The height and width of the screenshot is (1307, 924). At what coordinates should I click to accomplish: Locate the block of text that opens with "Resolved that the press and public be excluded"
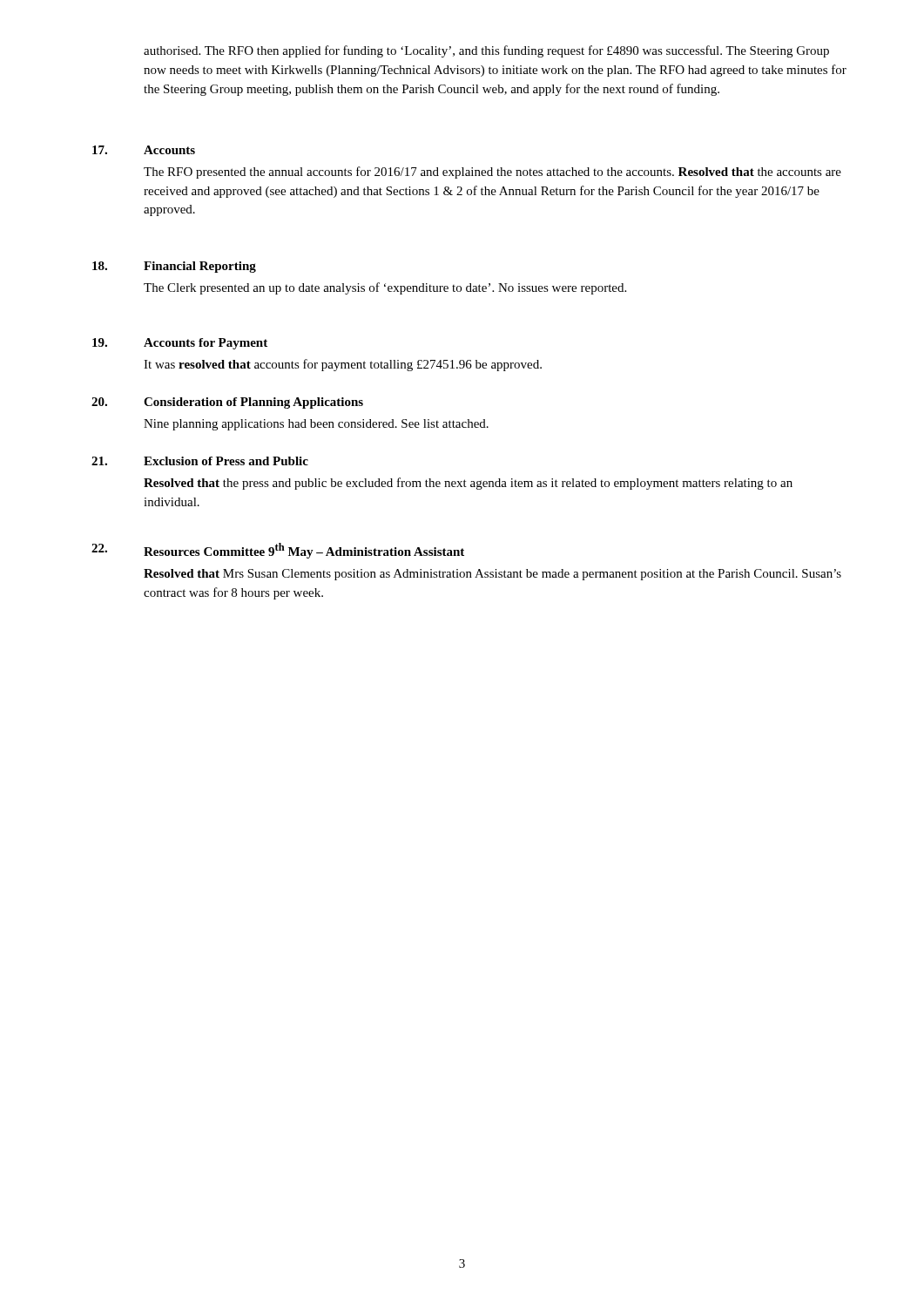[468, 492]
